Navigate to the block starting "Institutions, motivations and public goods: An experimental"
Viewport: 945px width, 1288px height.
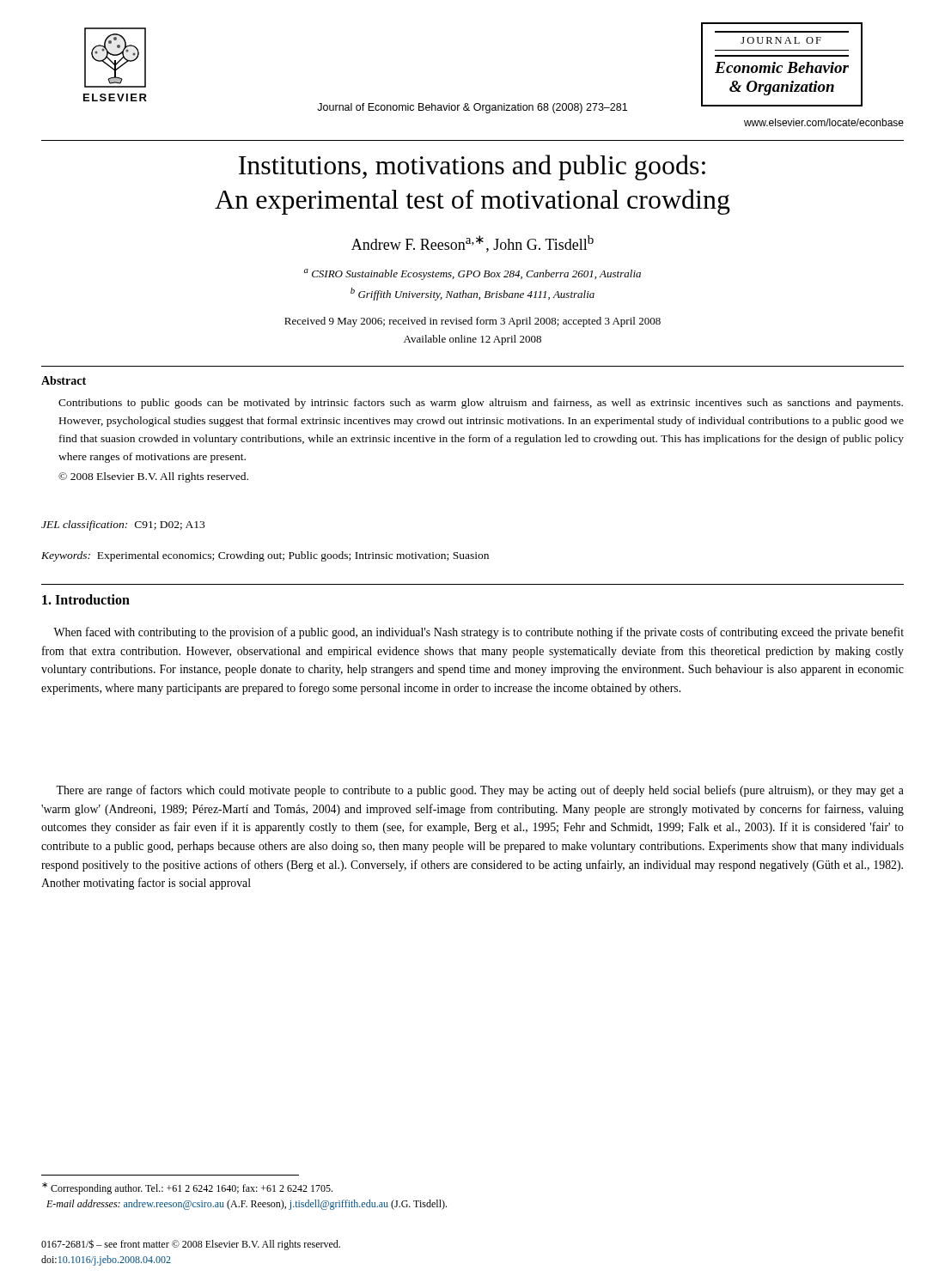[472, 248]
